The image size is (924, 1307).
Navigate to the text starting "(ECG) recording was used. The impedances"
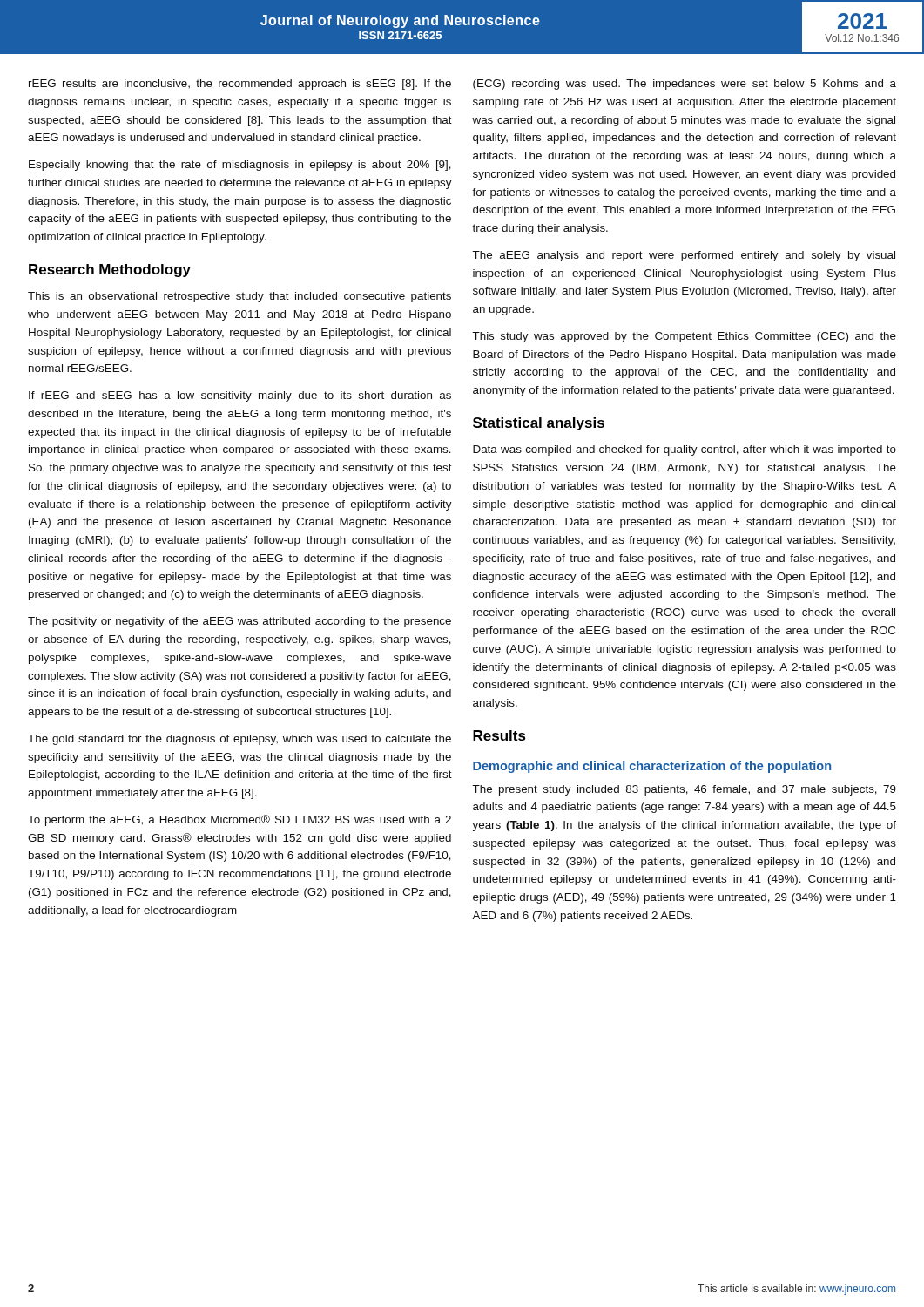pyautogui.click(x=684, y=156)
